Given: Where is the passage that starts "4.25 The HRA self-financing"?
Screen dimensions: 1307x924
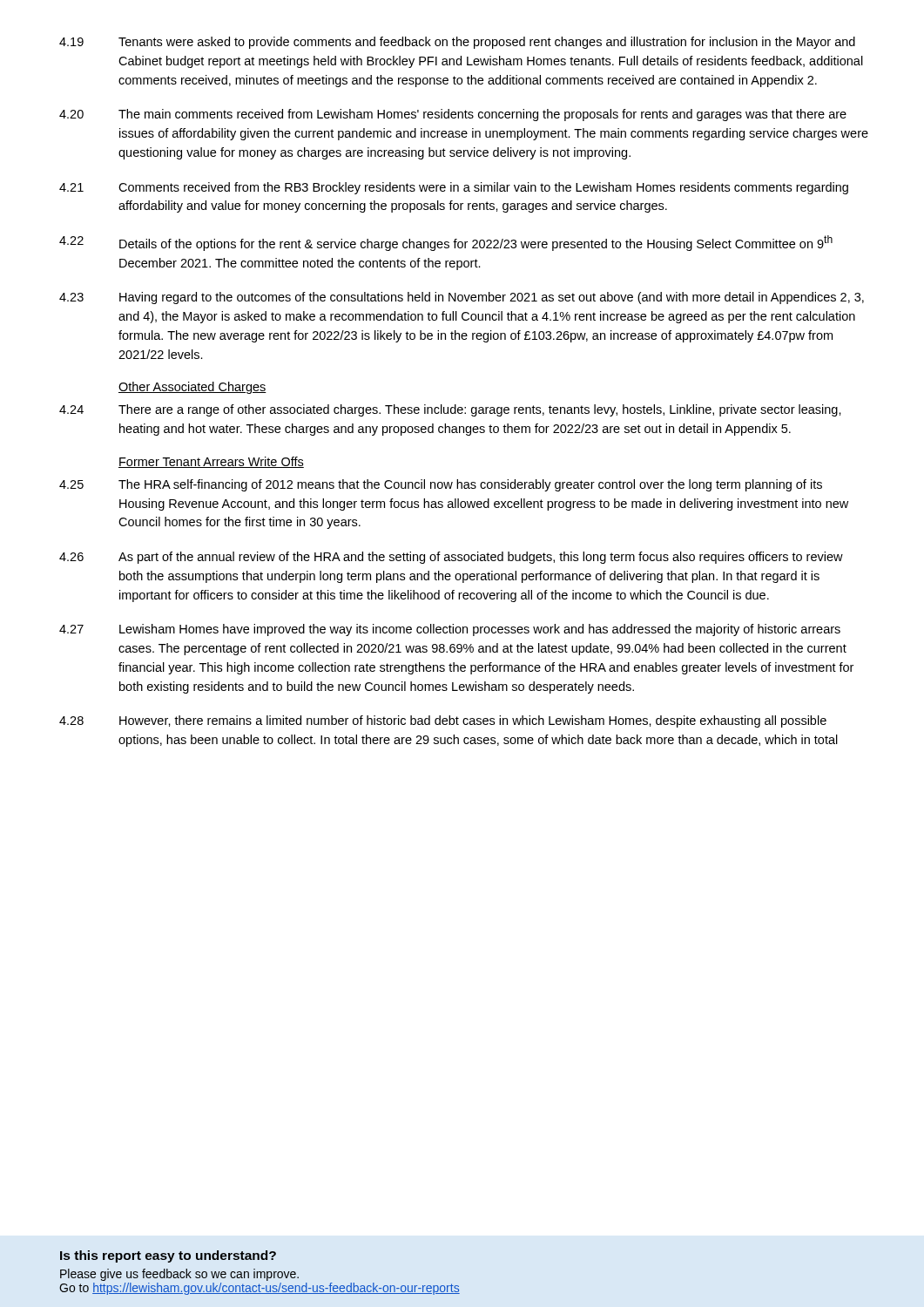Looking at the screenshot, I should pos(465,504).
